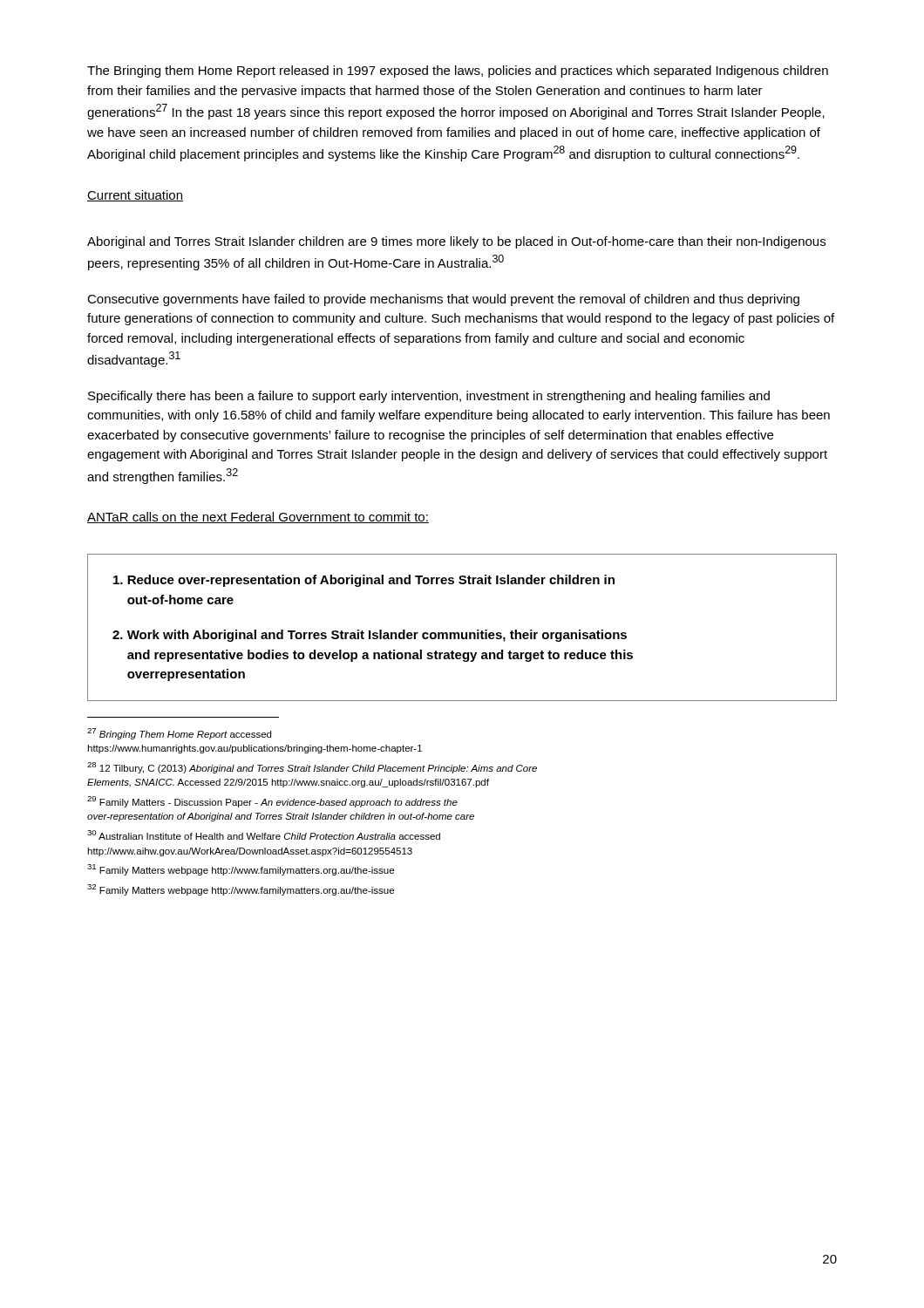Locate the passage starting "Reduce over-representation of Aboriginal and Torres"
This screenshot has width=924, height=1308.
364,589
